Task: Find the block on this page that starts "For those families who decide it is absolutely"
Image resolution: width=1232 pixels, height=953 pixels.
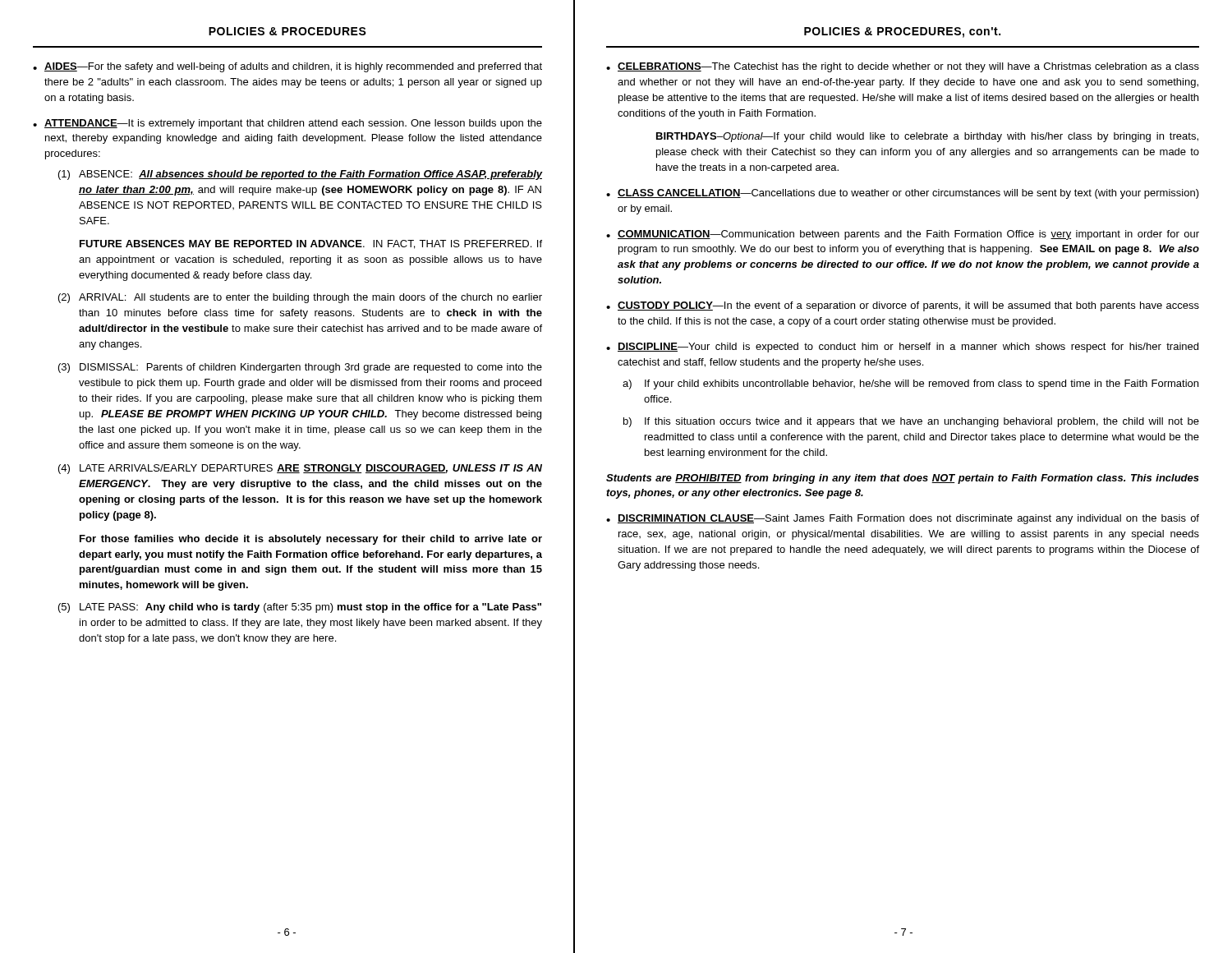Action: coord(310,562)
